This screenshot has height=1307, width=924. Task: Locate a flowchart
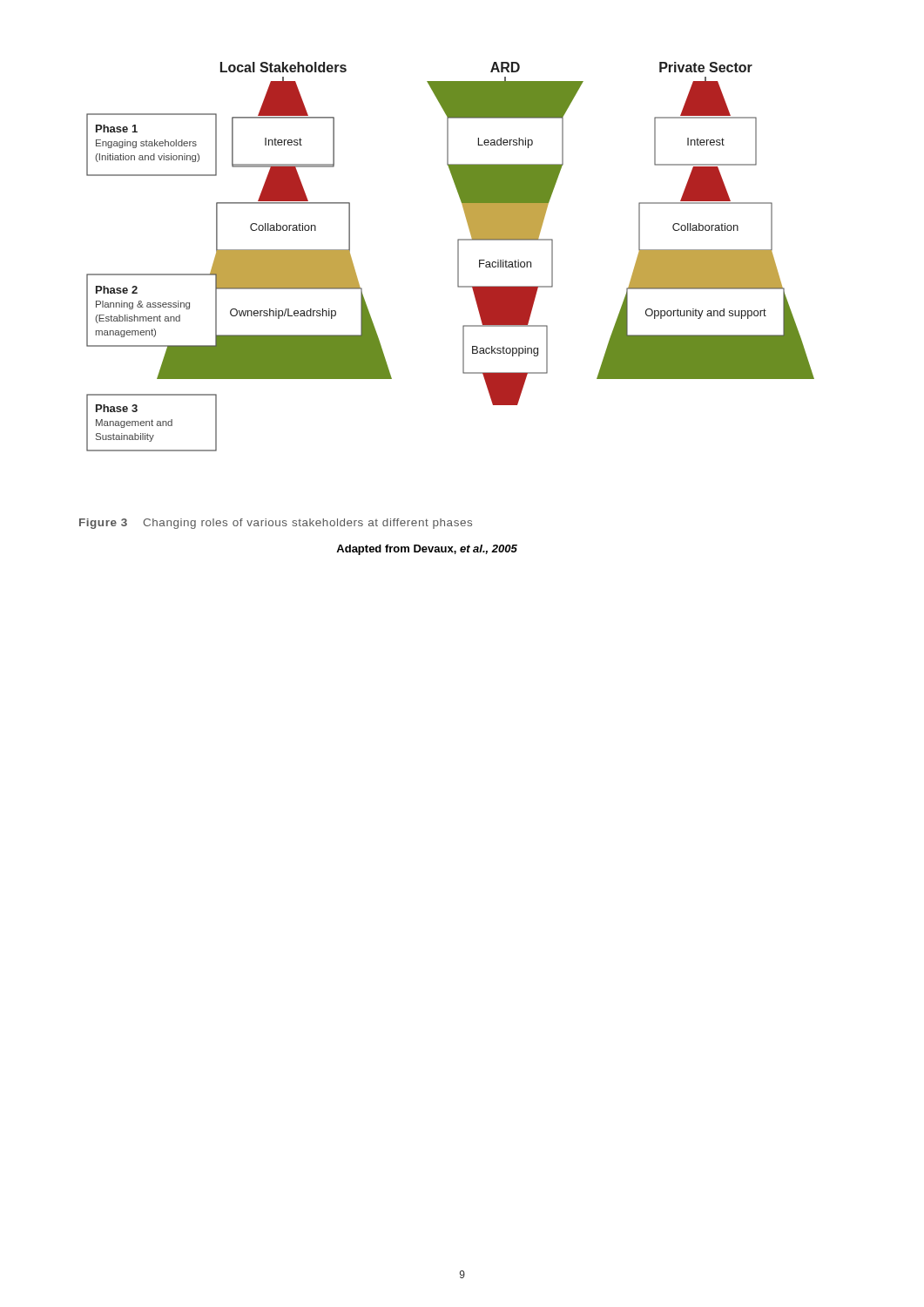[462, 270]
